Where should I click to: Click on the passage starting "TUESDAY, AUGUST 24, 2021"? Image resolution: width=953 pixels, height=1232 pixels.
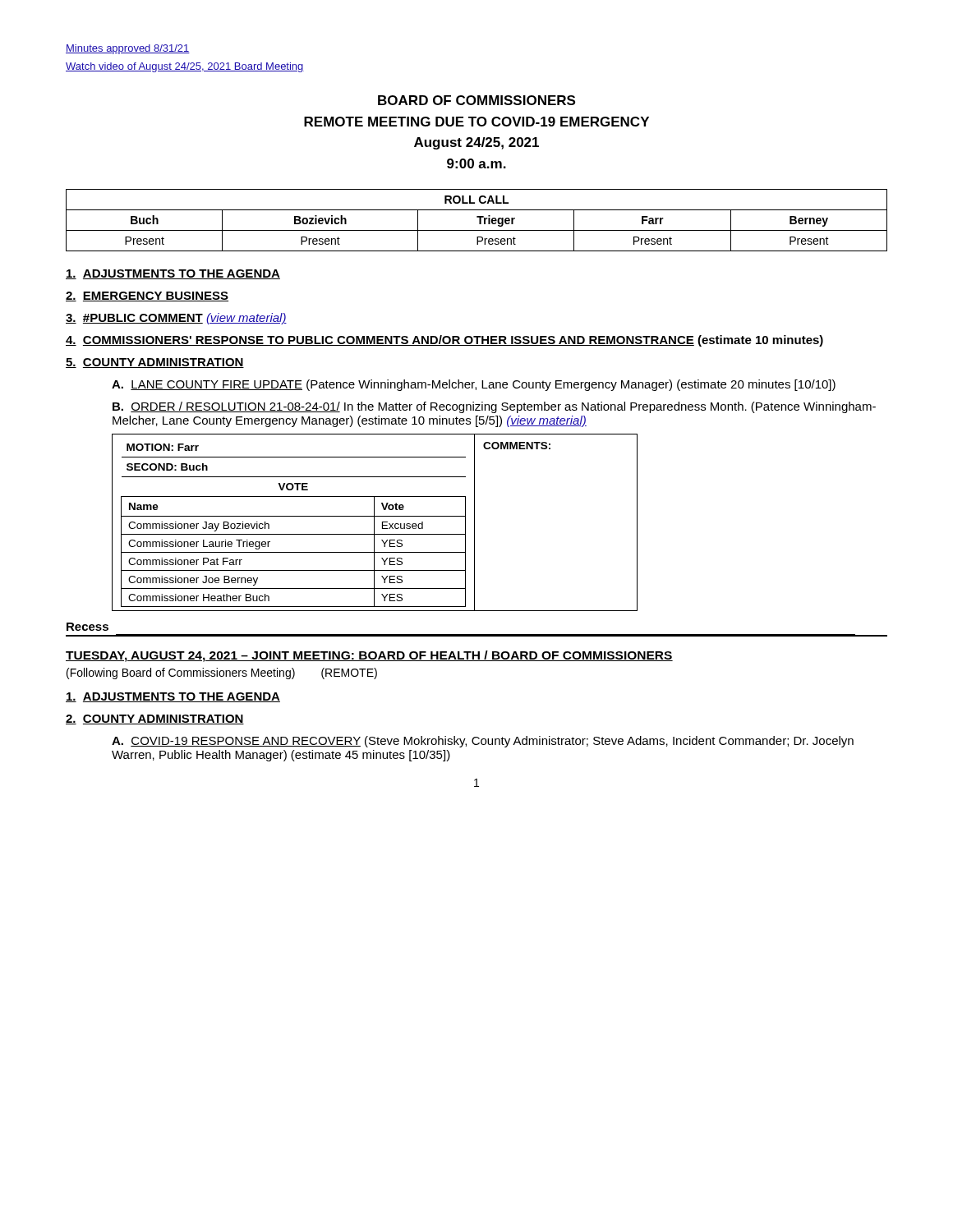(369, 655)
